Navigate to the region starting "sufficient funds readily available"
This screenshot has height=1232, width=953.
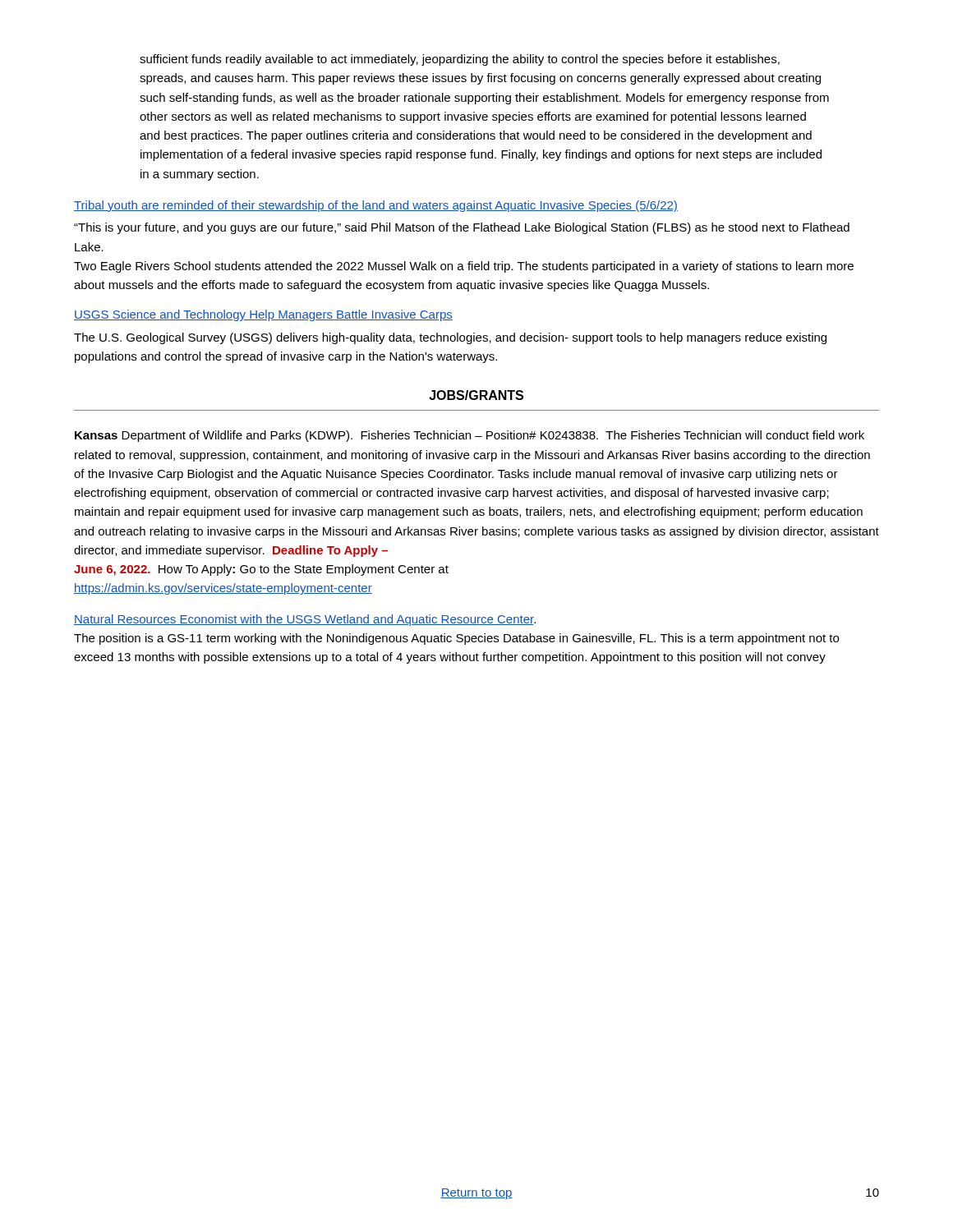(485, 116)
